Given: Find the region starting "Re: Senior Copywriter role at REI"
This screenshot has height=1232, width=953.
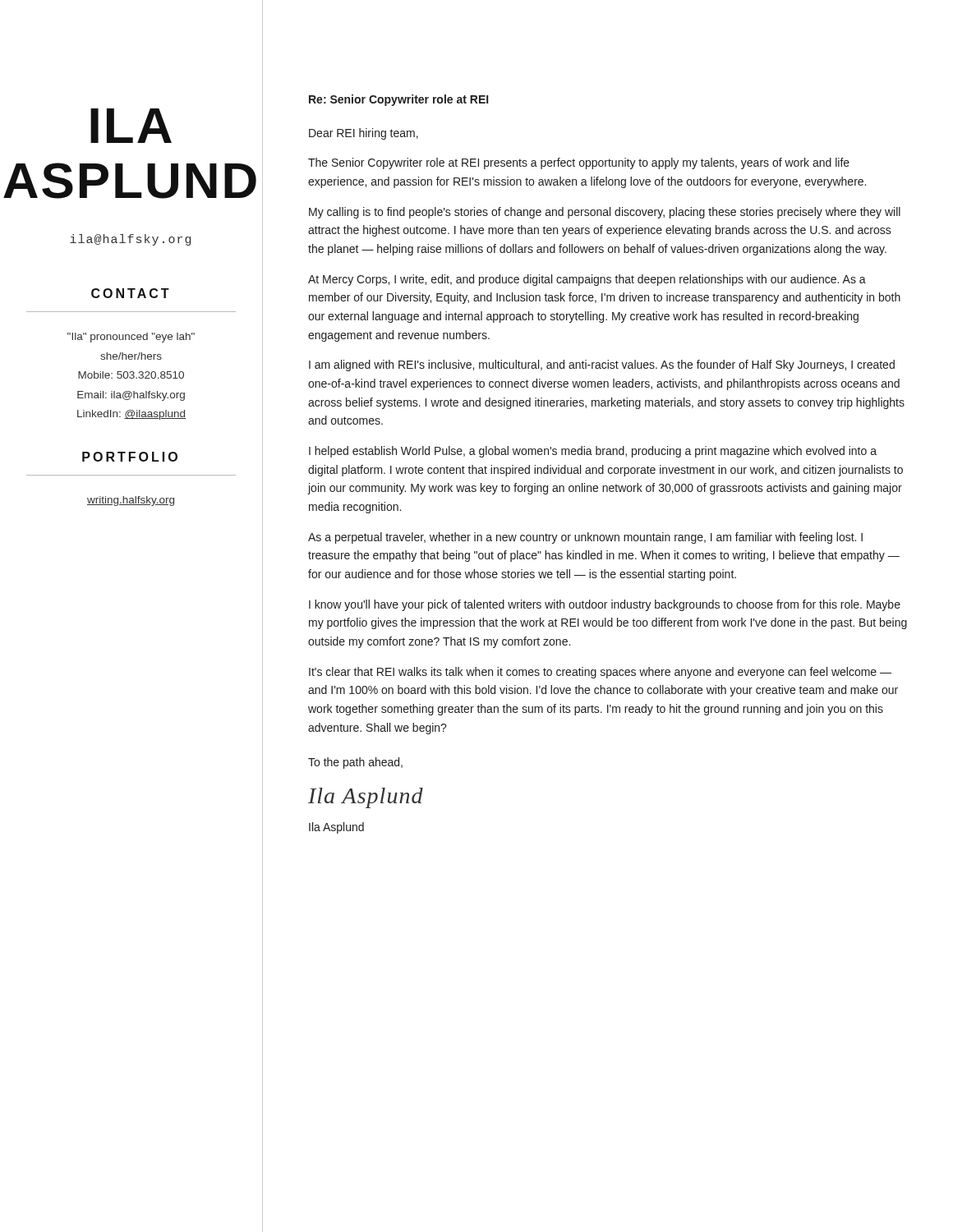Looking at the screenshot, I should click(x=399, y=99).
